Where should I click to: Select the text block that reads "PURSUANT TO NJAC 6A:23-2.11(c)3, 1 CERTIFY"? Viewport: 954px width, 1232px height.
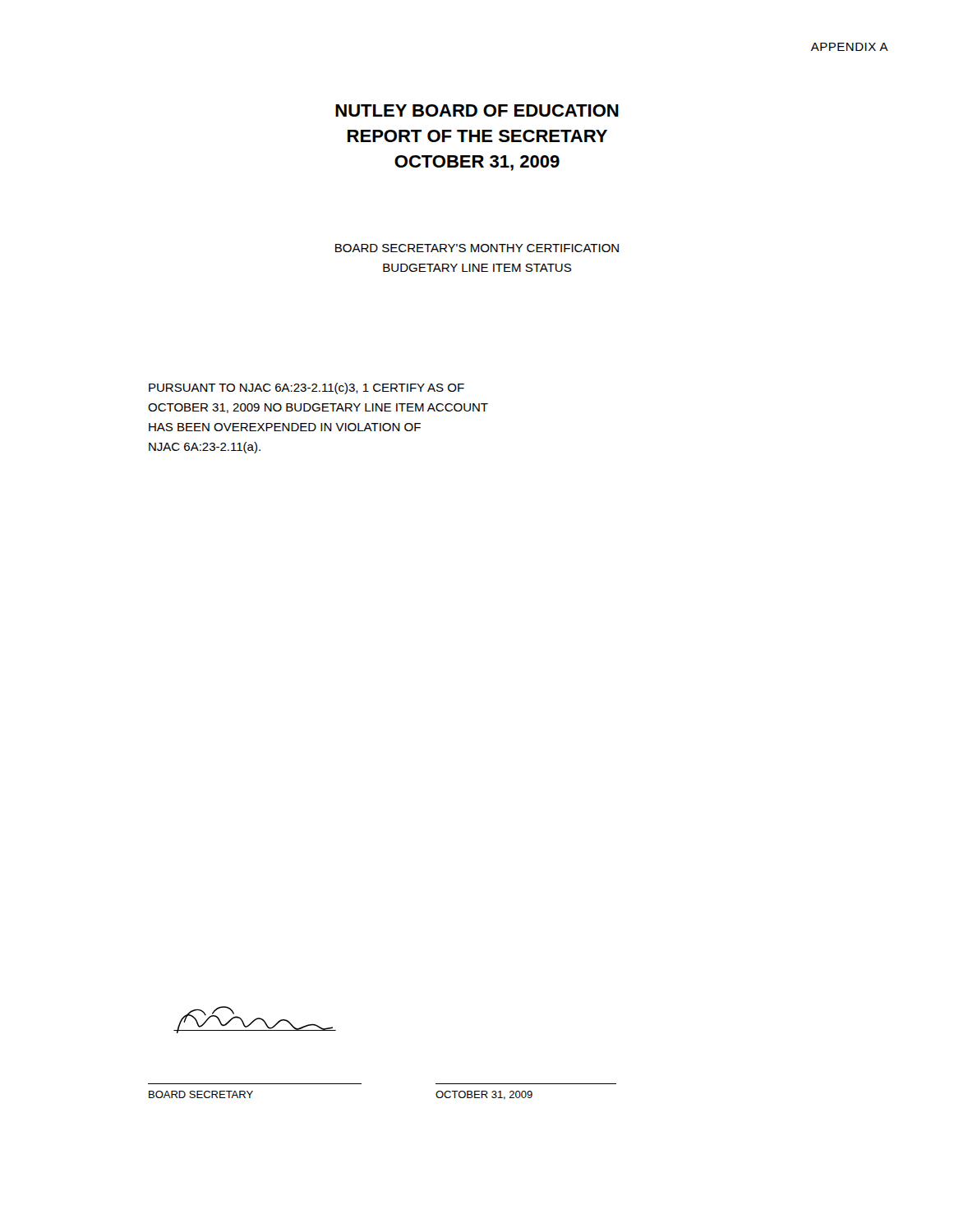tap(318, 417)
